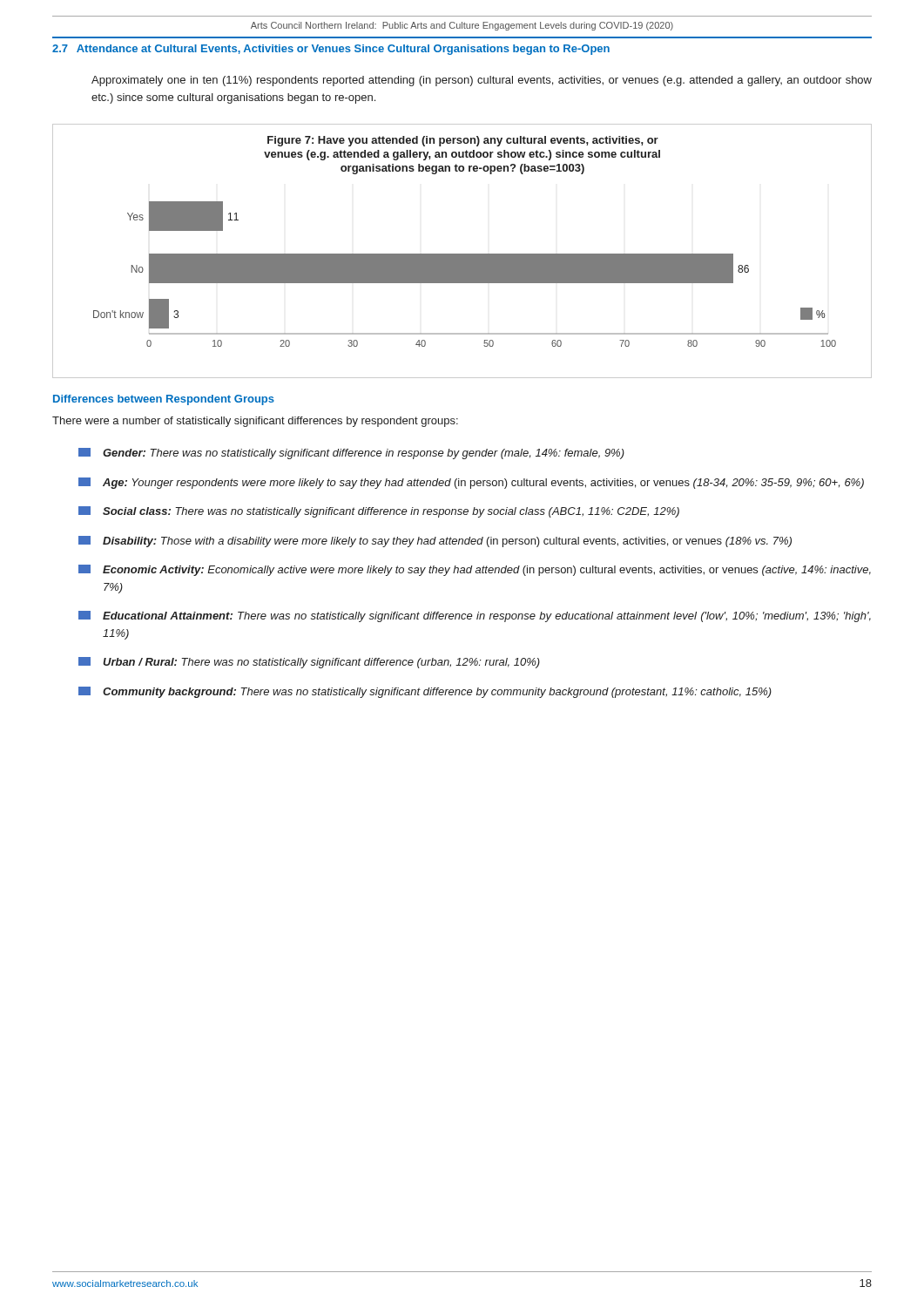
Task: Click on the text starting "Economic Activity: Economically active were more"
Action: [475, 578]
